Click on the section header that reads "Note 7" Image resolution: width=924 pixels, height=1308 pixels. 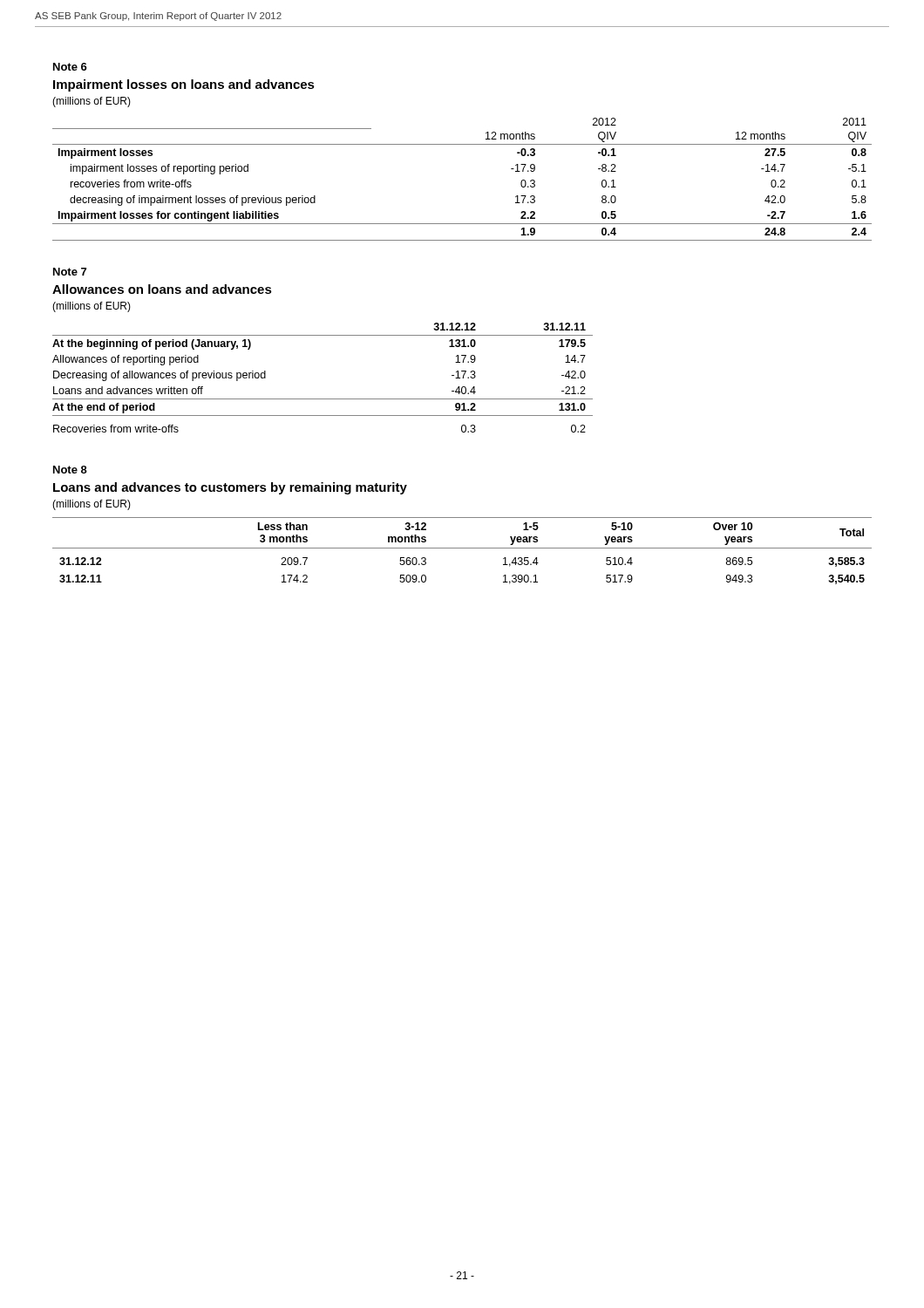click(70, 272)
